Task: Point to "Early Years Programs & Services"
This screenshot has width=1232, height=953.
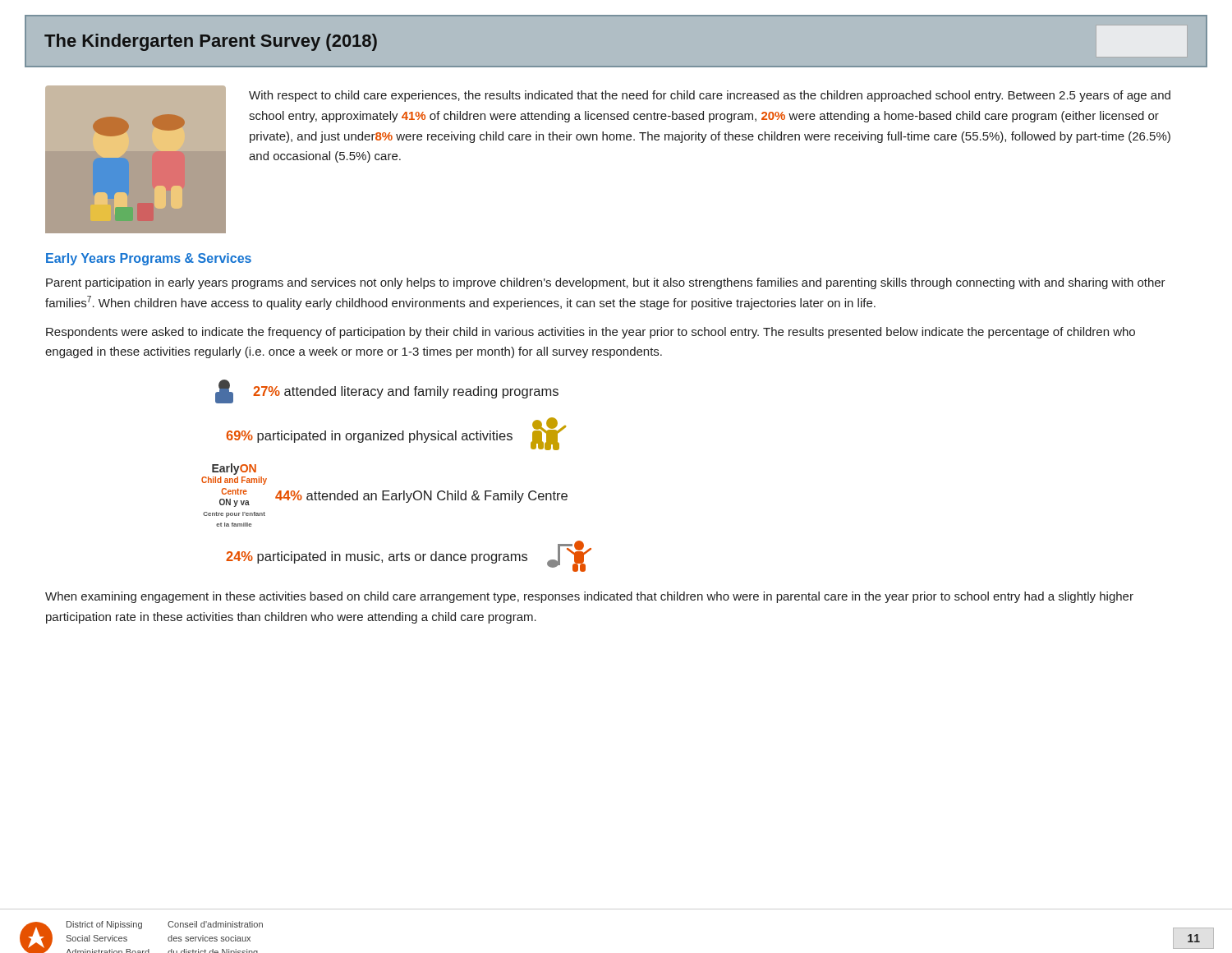Action: (x=148, y=258)
